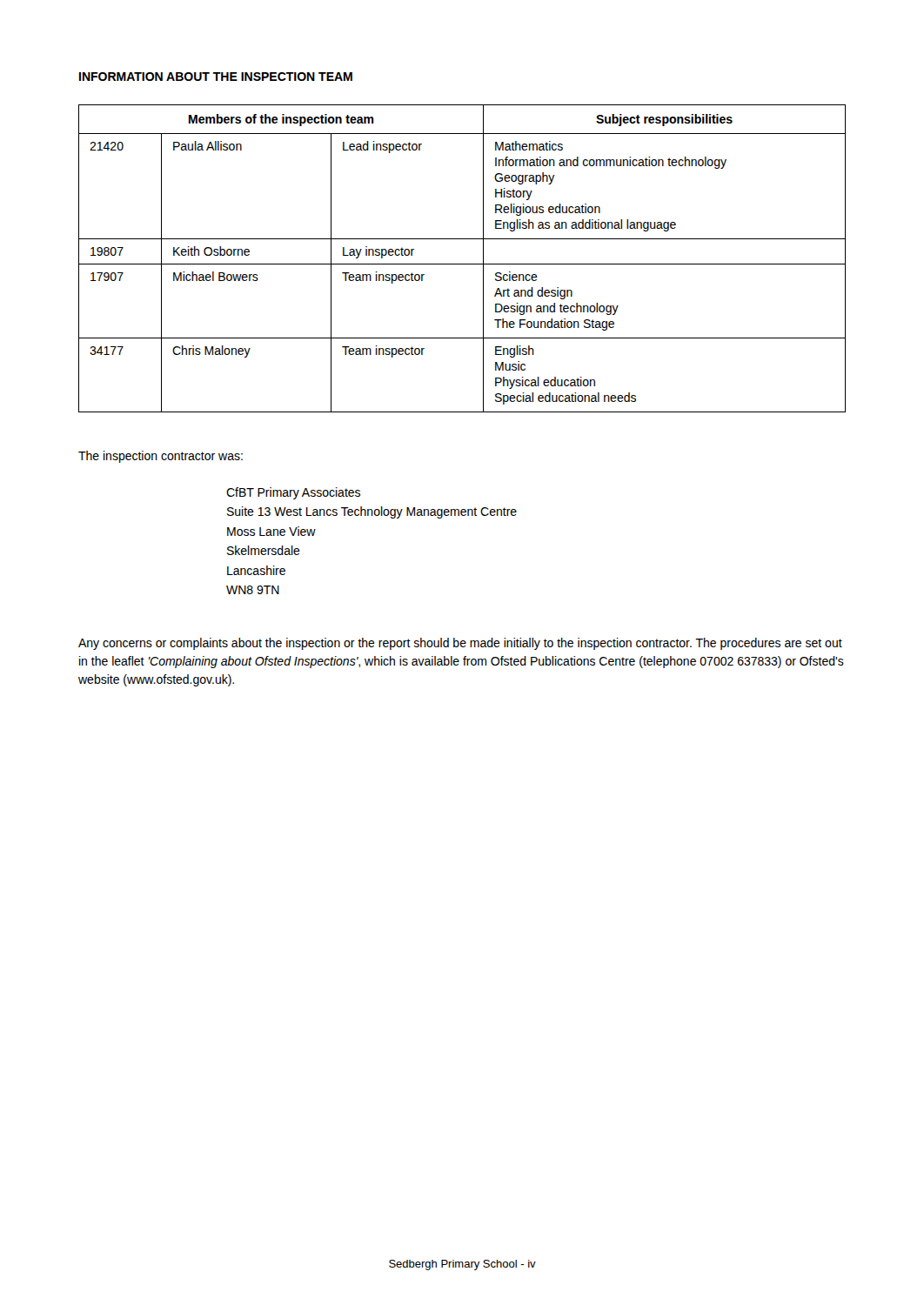The image size is (924, 1305).
Task: Where does it say "The inspection contractor was:"?
Action: [x=161, y=456]
